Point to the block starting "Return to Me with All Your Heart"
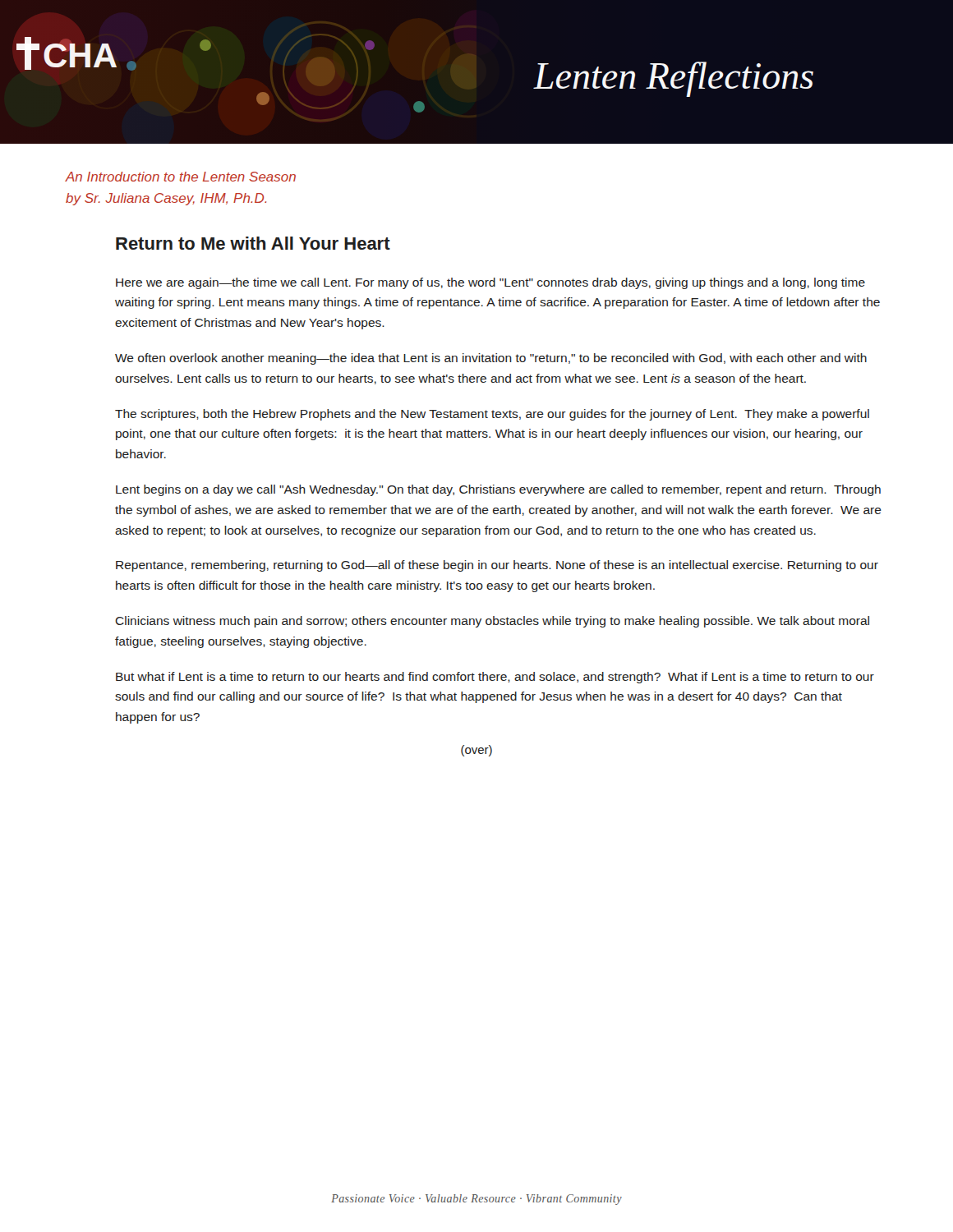Image resolution: width=953 pixels, height=1232 pixels. click(x=252, y=243)
